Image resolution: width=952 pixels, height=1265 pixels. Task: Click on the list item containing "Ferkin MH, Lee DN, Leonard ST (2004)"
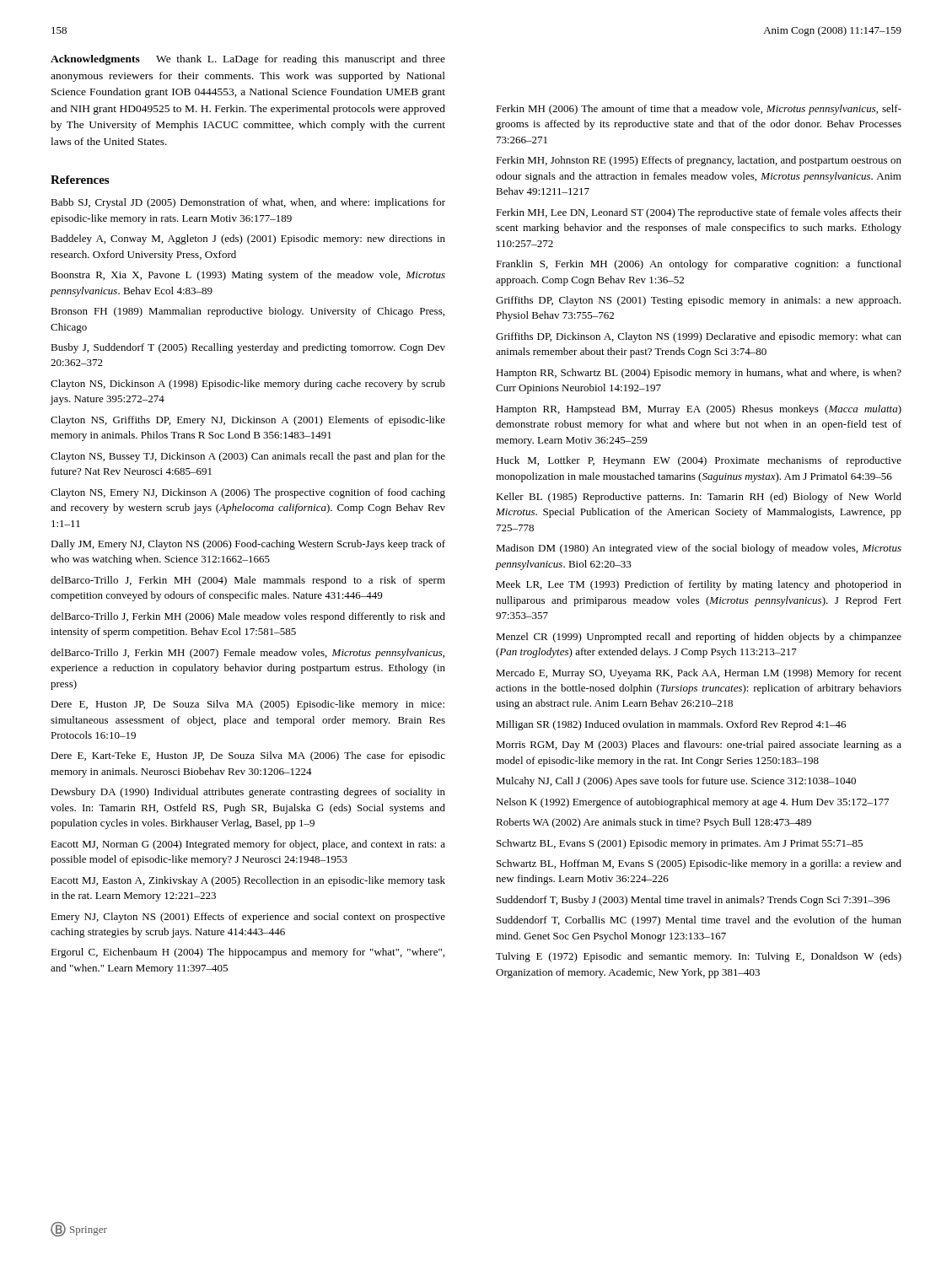[699, 227]
